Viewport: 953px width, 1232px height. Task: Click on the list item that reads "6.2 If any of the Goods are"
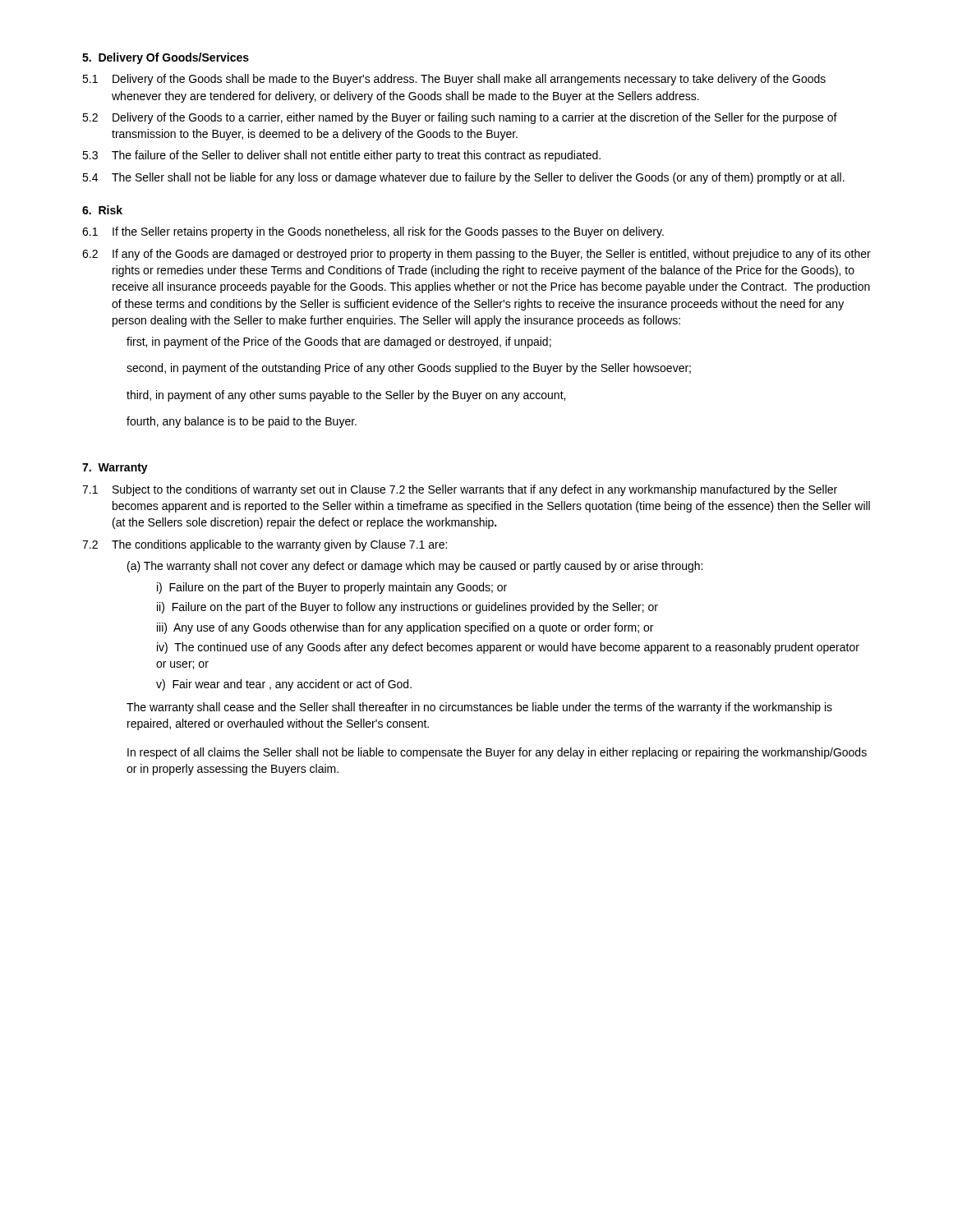click(476, 287)
